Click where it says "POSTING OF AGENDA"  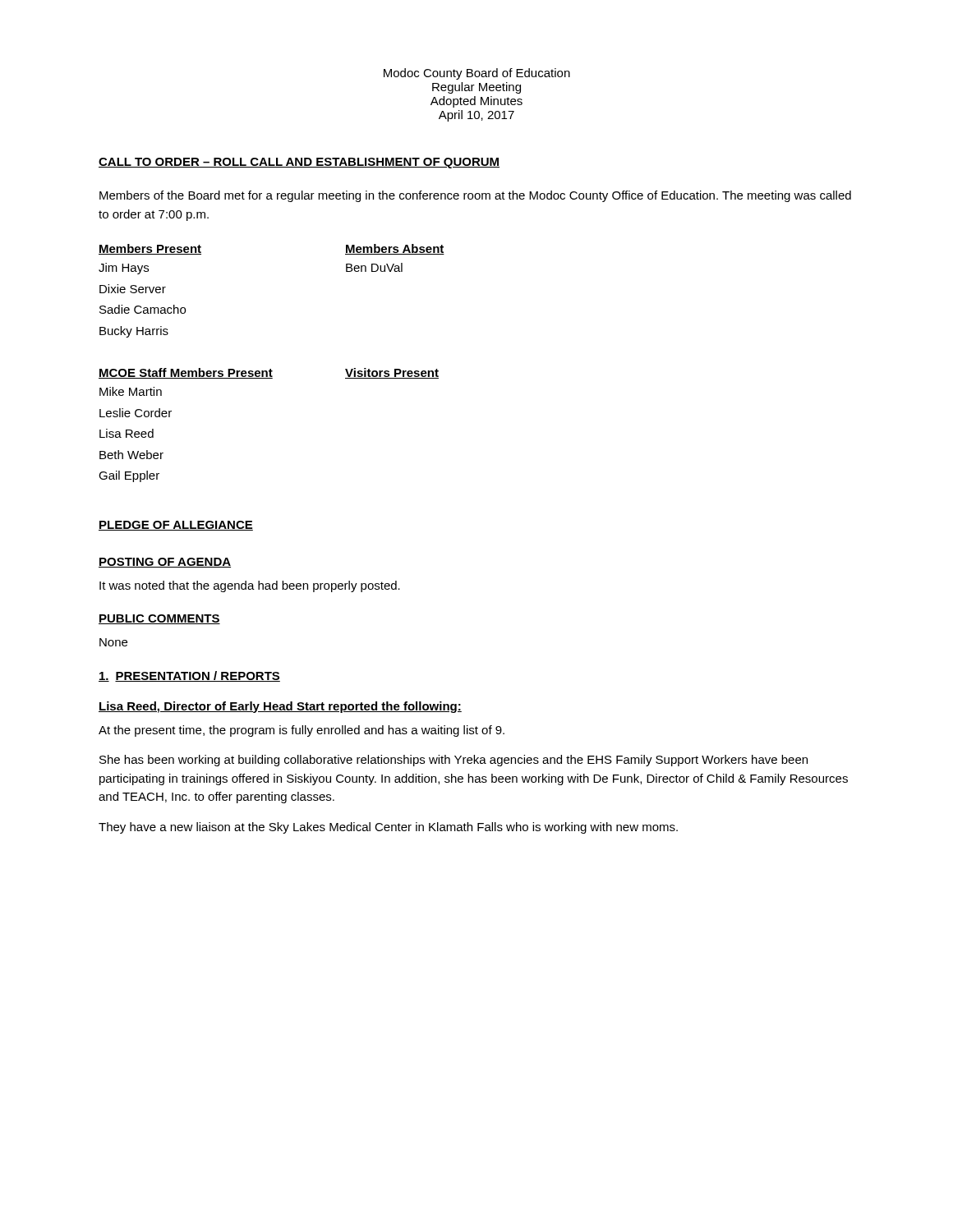point(165,561)
